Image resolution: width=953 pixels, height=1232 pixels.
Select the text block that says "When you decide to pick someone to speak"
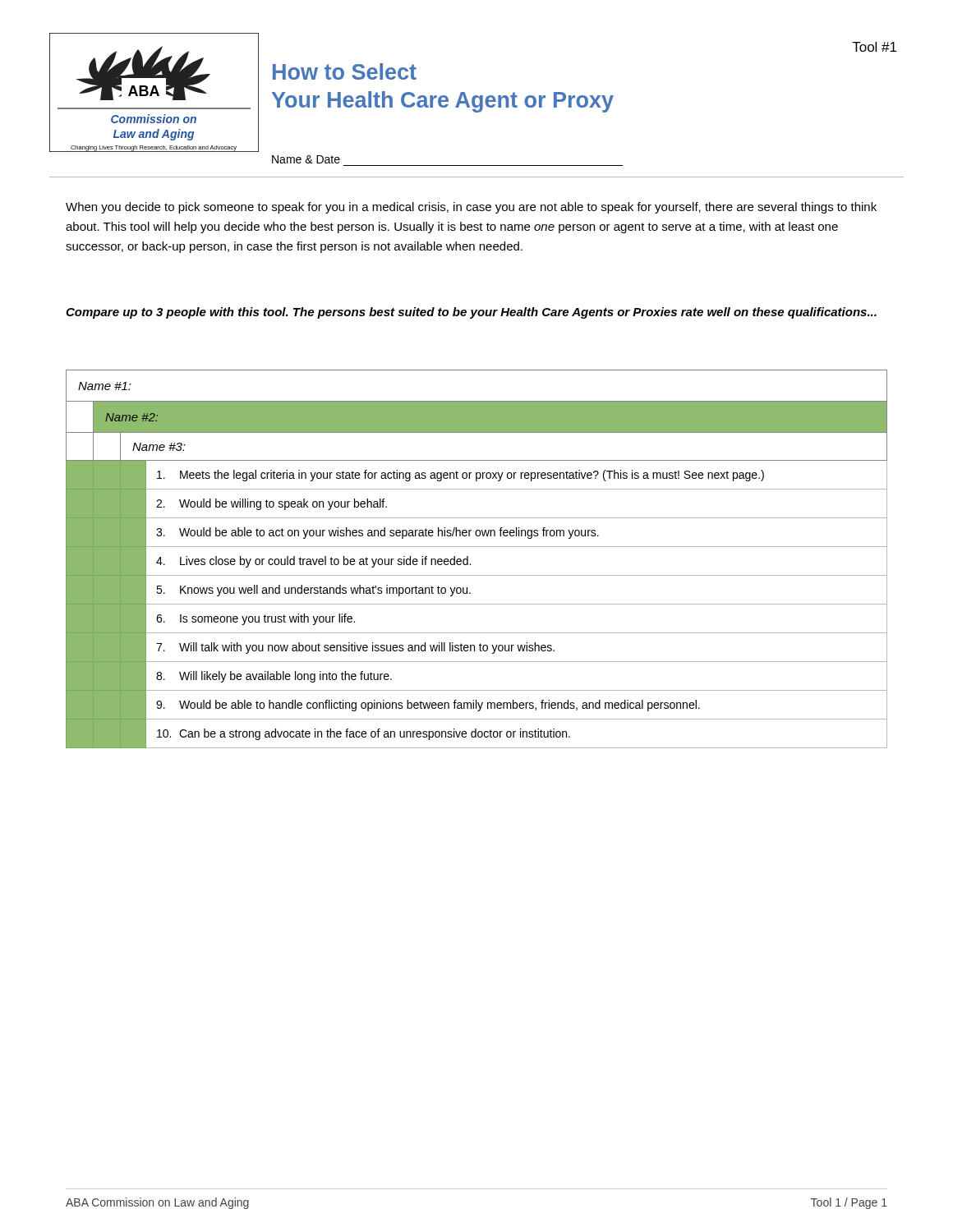pyautogui.click(x=471, y=226)
